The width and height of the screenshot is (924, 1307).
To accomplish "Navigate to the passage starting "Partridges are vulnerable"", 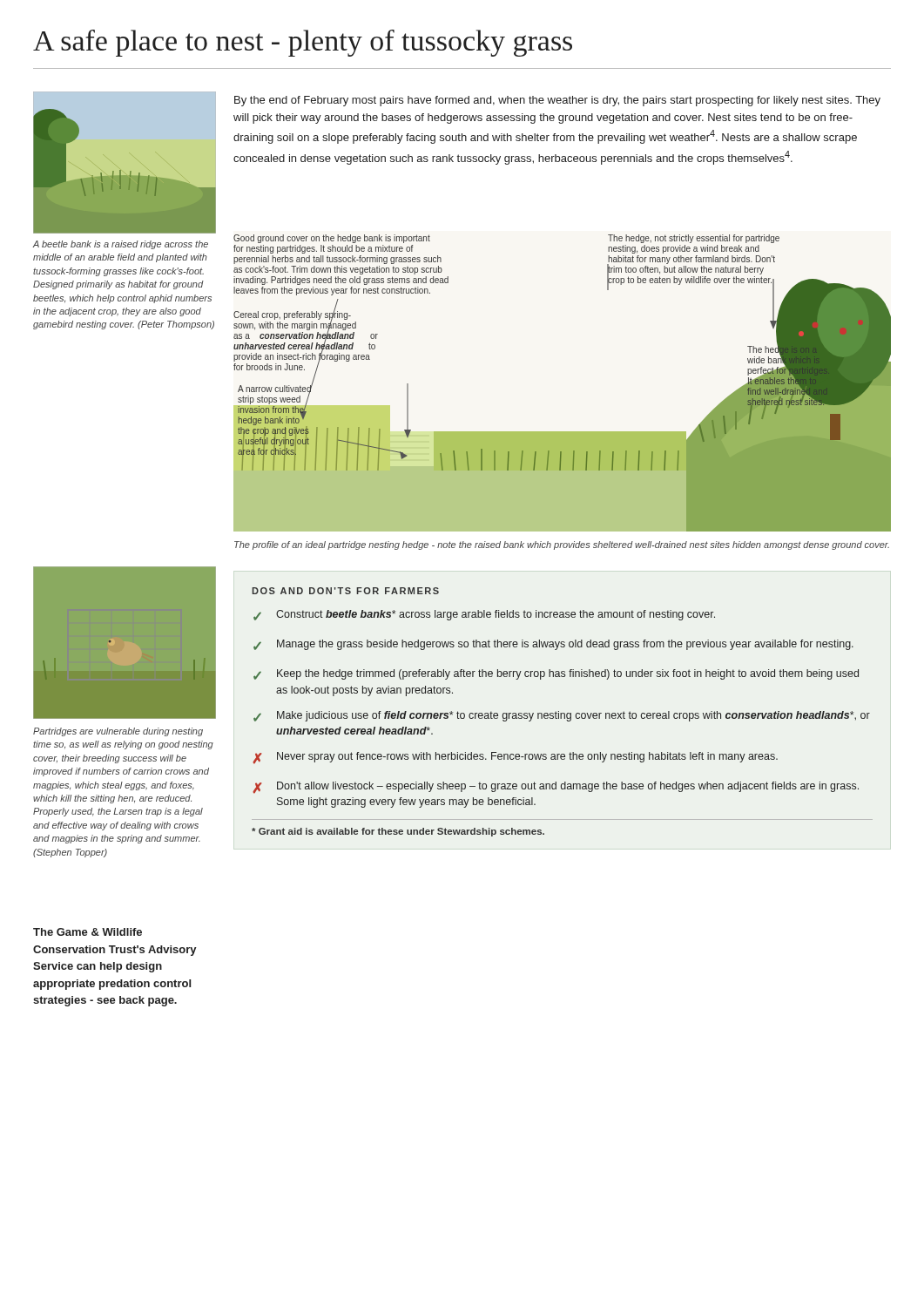I will point(125,792).
